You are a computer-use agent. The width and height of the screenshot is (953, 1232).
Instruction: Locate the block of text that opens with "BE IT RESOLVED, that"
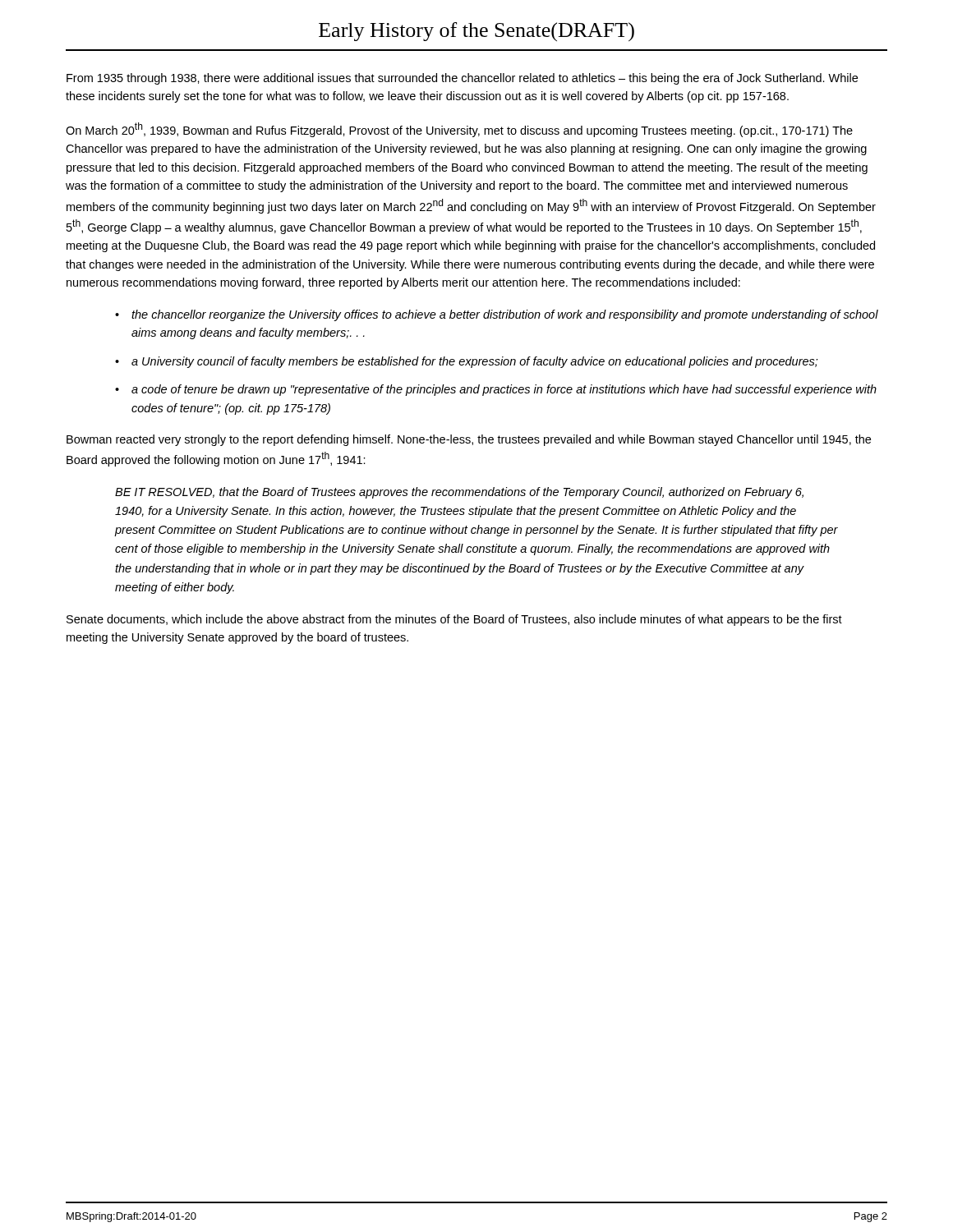click(476, 539)
